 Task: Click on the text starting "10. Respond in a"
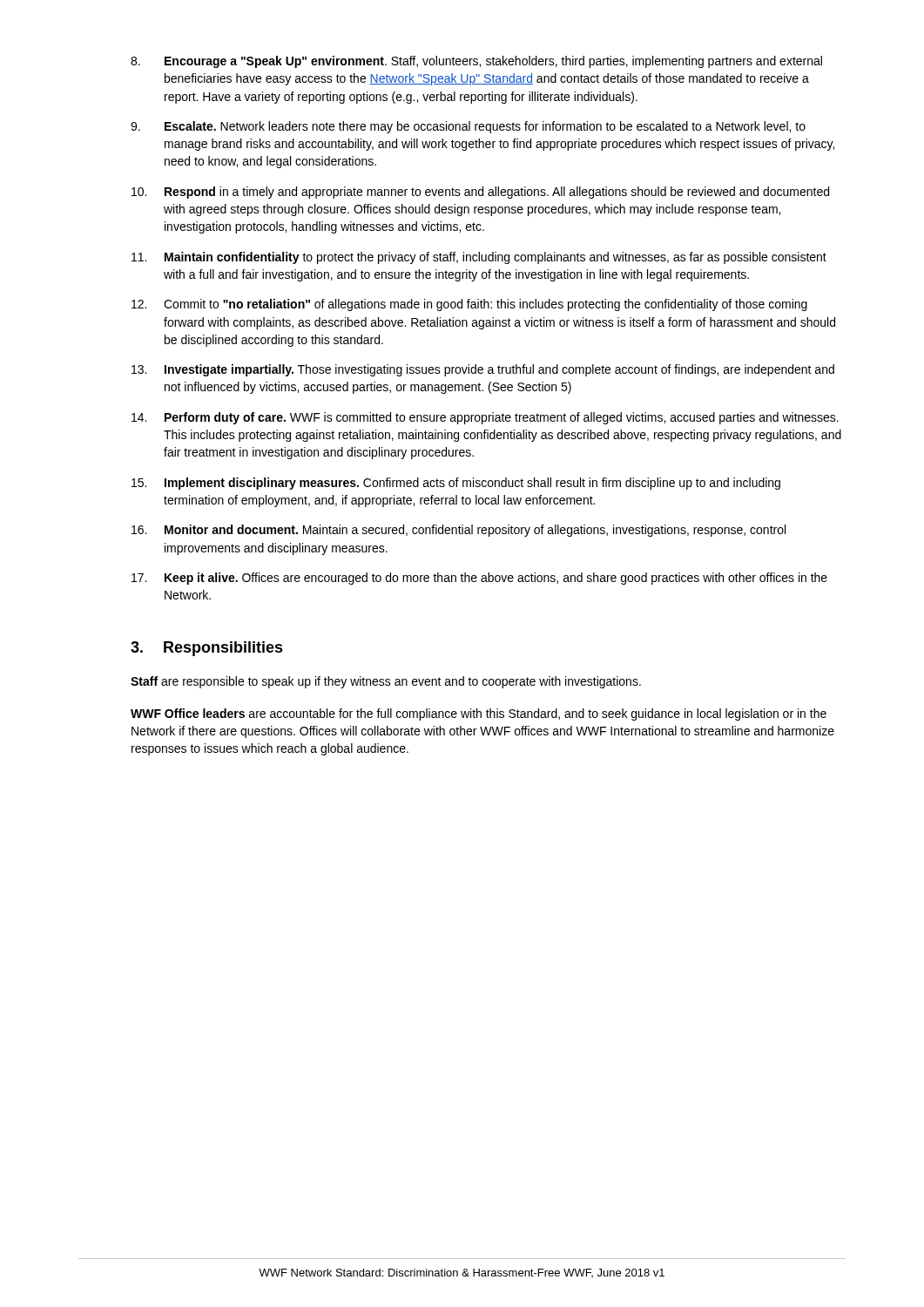tap(488, 209)
